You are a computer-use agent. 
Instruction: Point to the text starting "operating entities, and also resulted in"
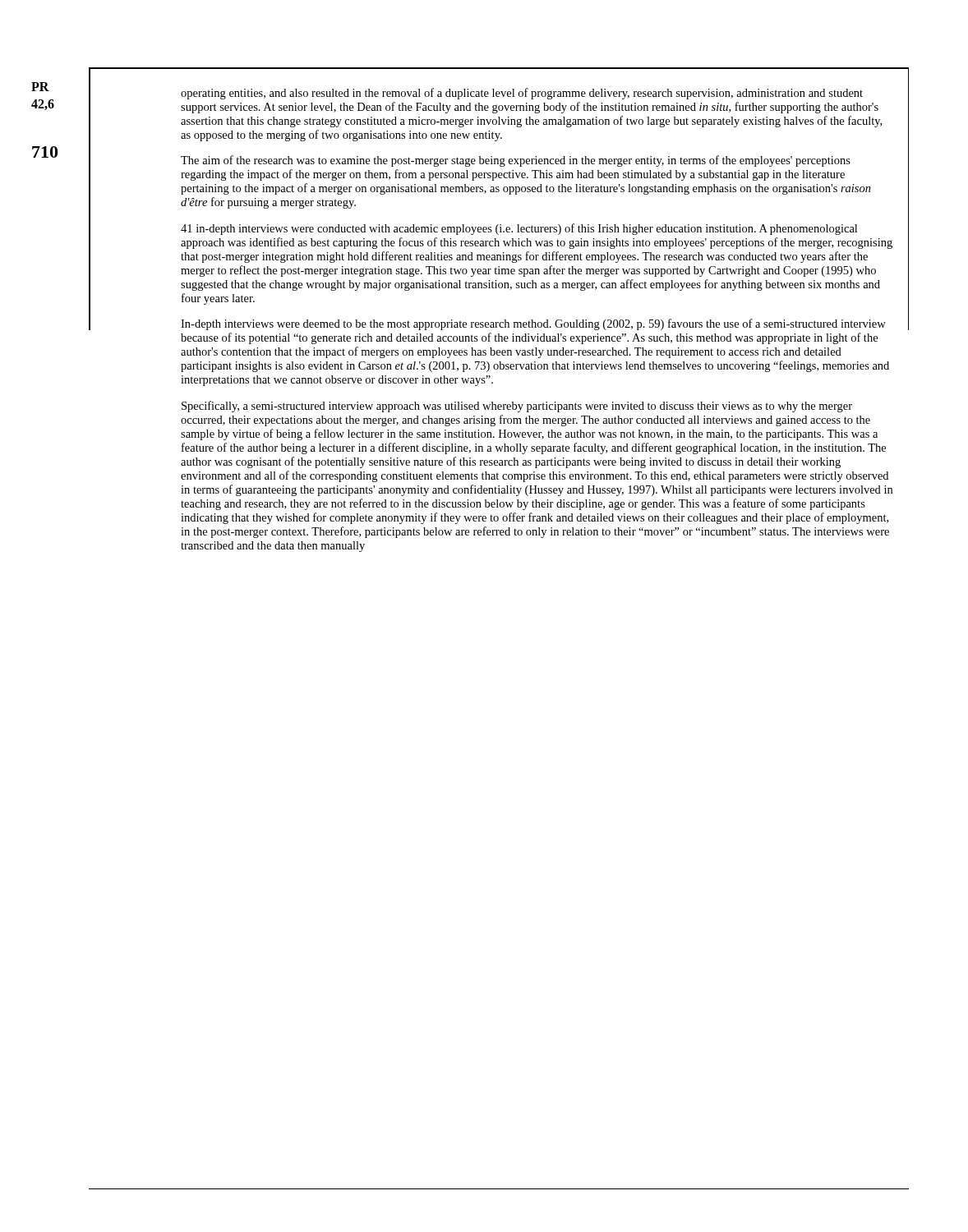point(537,319)
